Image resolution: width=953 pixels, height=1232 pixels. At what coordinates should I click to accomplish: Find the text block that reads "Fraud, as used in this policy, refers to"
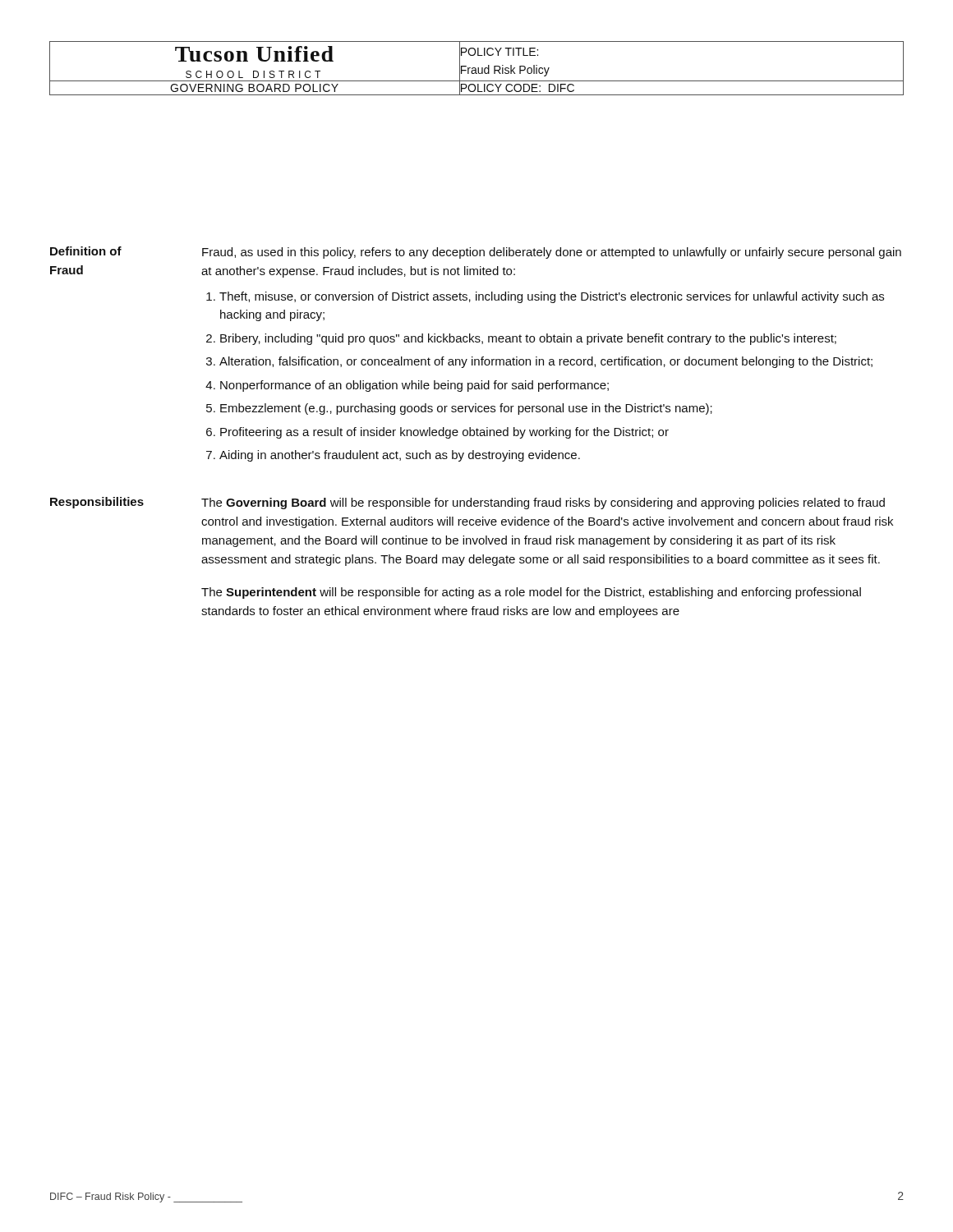pos(553,353)
